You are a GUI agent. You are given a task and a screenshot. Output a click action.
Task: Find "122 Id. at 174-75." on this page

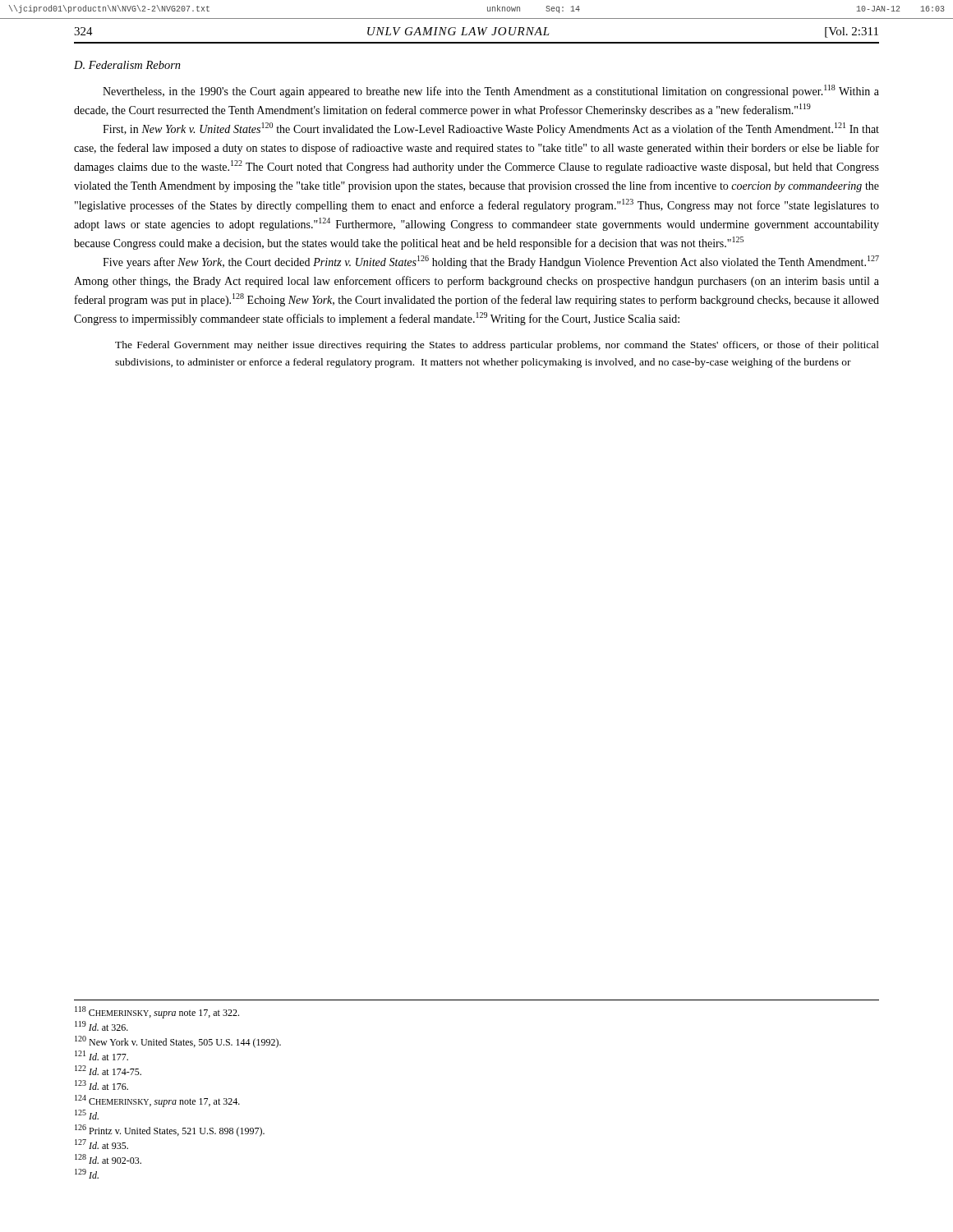(x=108, y=1071)
